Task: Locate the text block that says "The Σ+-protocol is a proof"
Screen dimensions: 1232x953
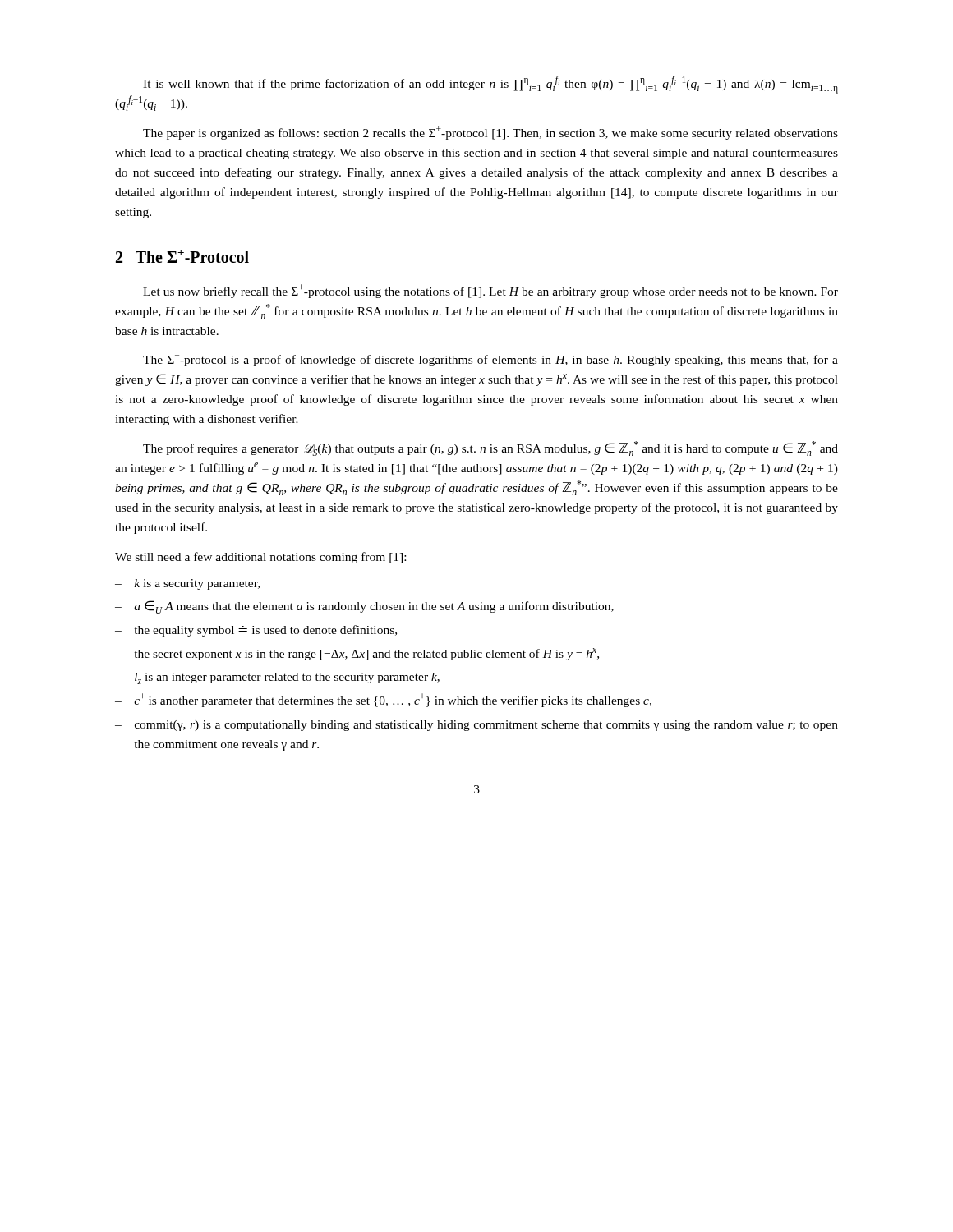Action: [x=476, y=390]
